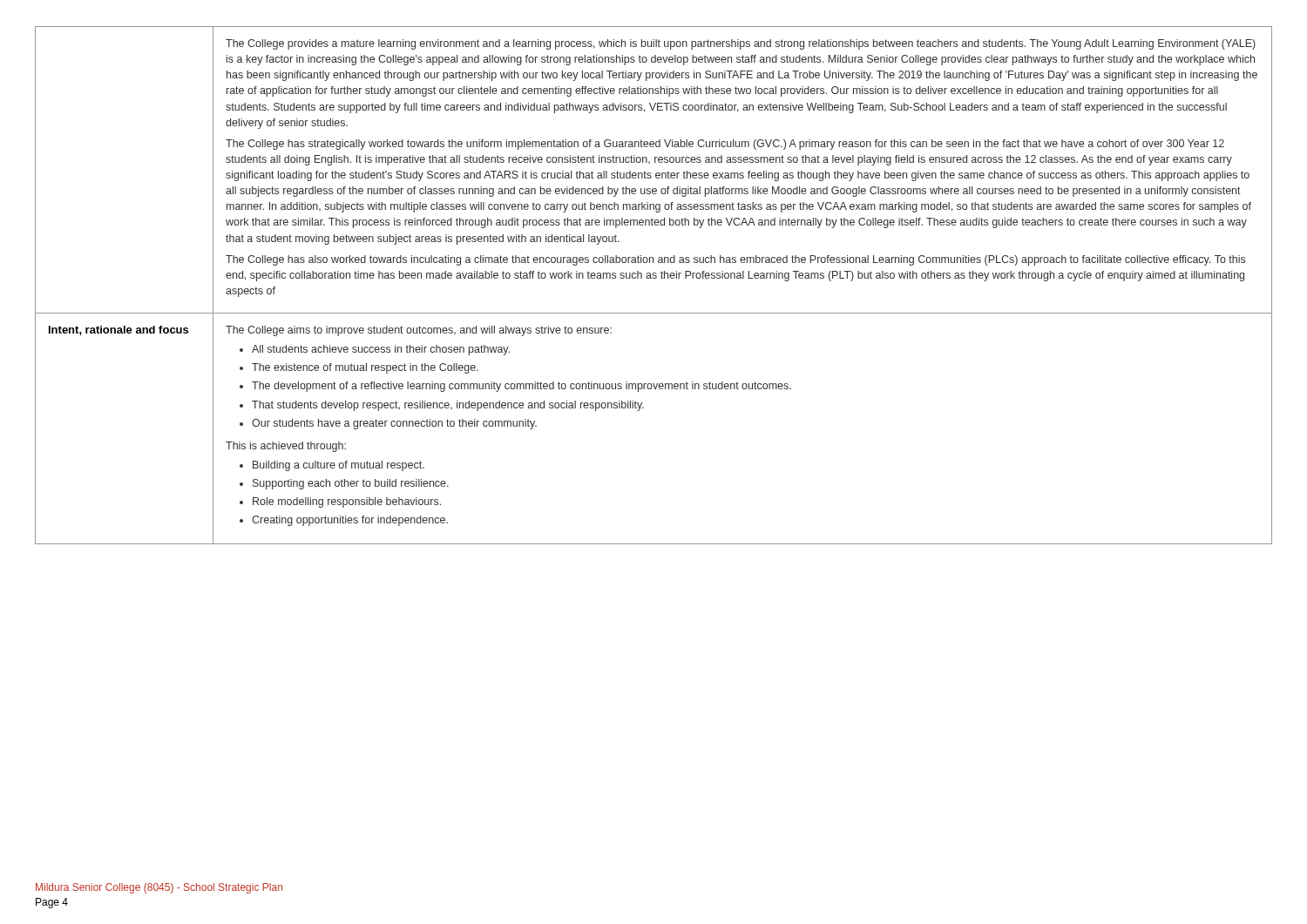The width and height of the screenshot is (1307, 924).
Task: Navigate to the passage starting "Role modelling responsible behaviours."
Action: point(347,502)
